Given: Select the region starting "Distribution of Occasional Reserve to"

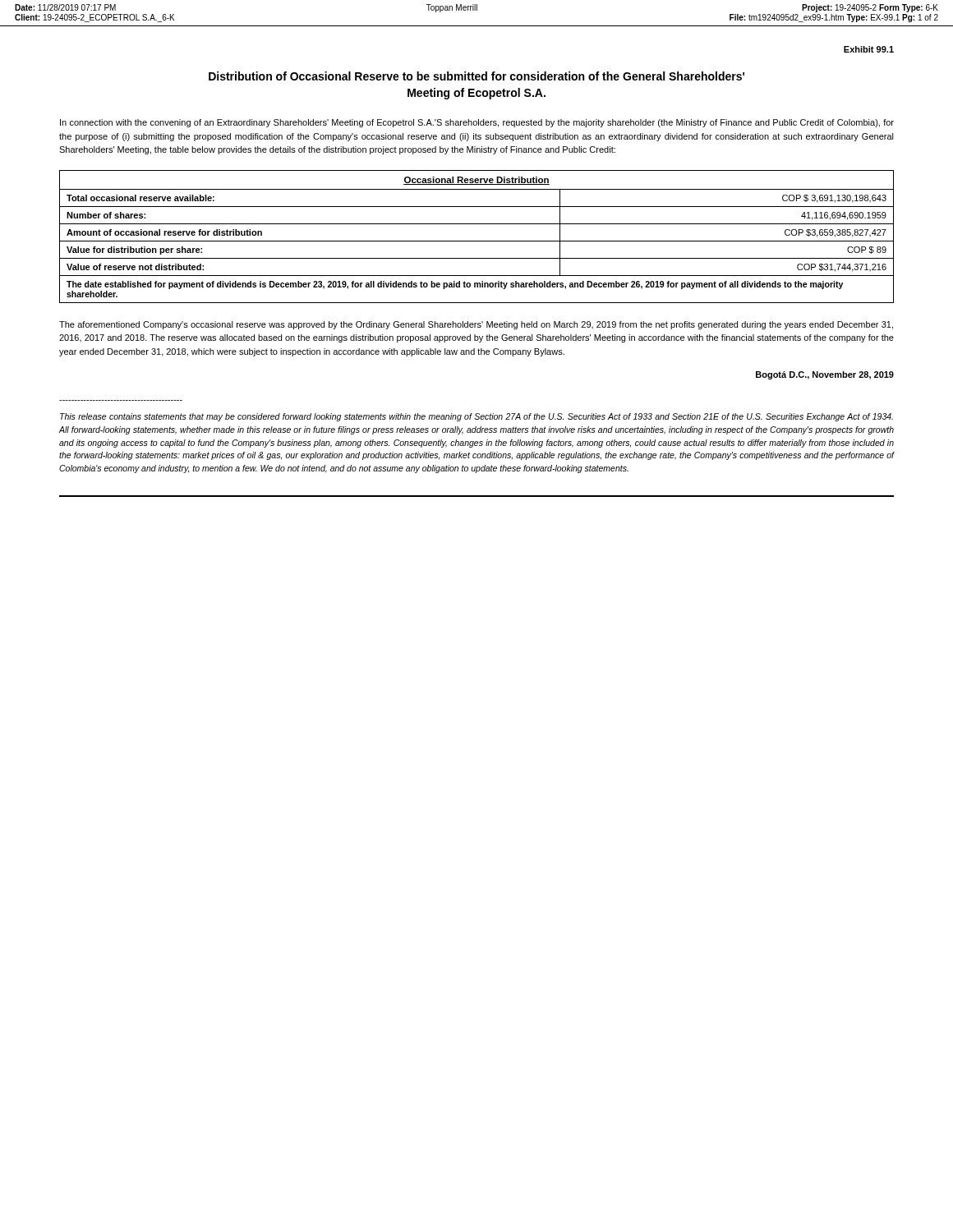Looking at the screenshot, I should point(476,84).
